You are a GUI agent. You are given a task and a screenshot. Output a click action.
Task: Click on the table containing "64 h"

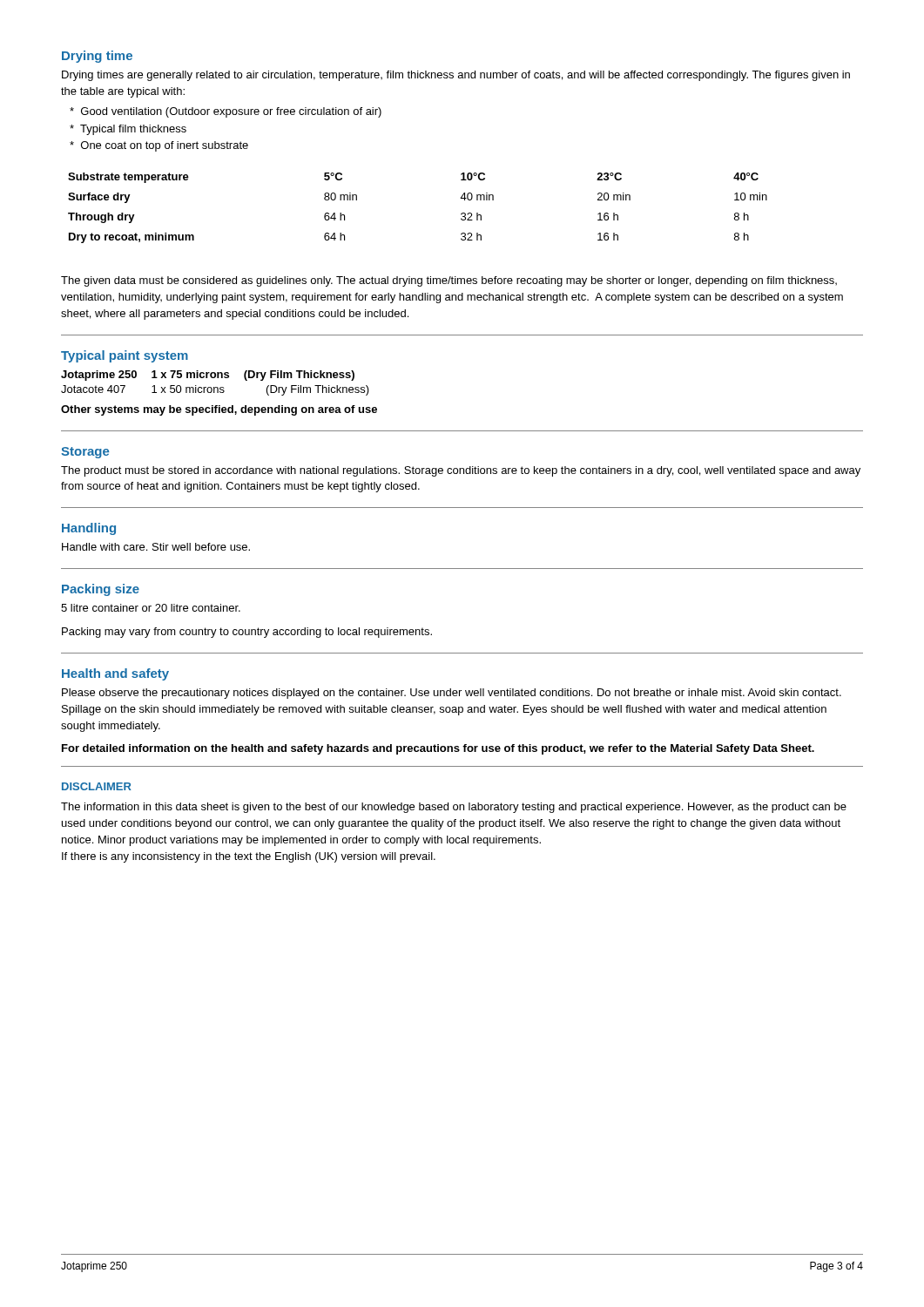[x=462, y=207]
